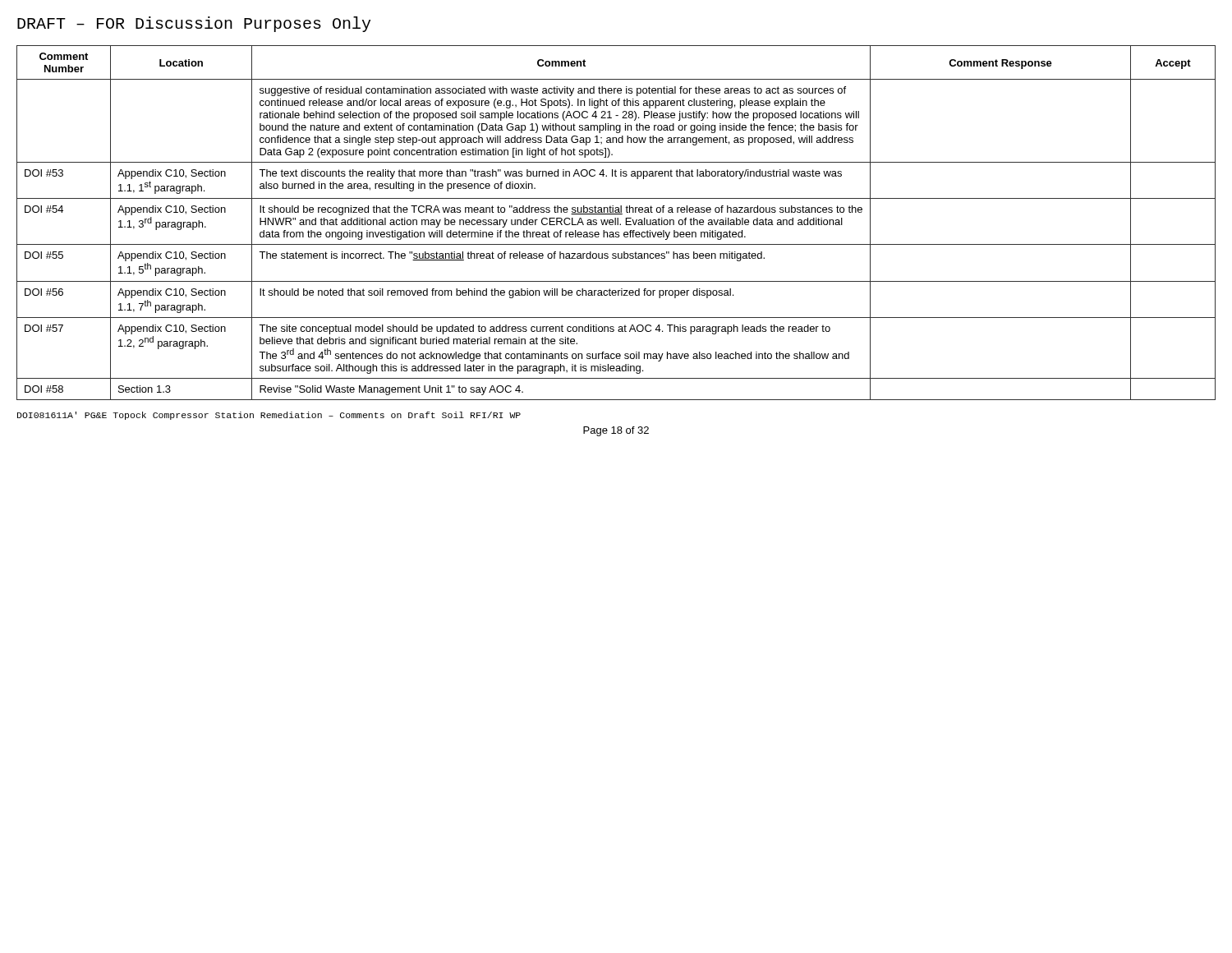The height and width of the screenshot is (953, 1232).
Task: Locate the table with the text "It should be noted"
Action: point(616,223)
